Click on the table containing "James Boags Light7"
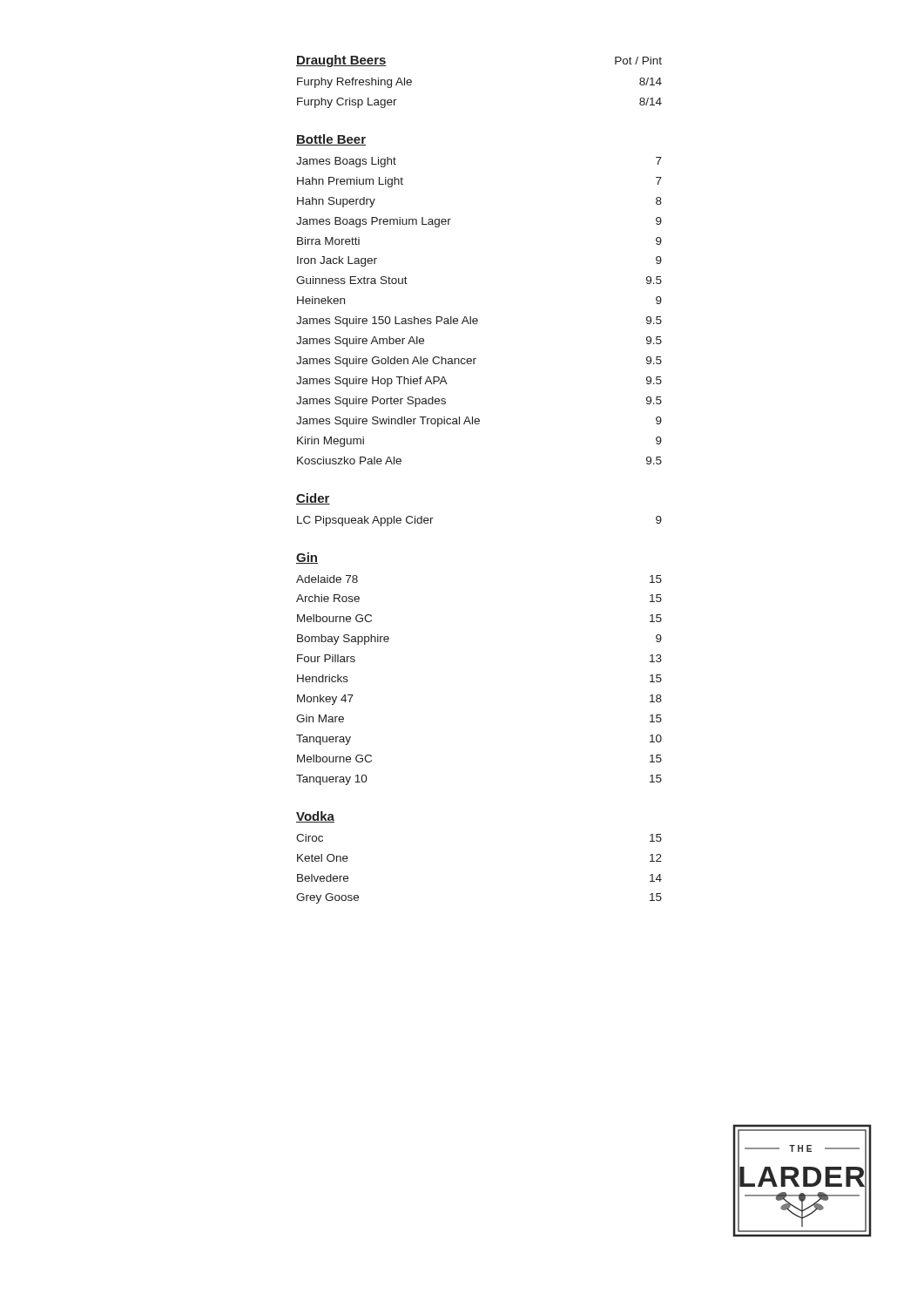The height and width of the screenshot is (1307, 924). tap(479, 311)
